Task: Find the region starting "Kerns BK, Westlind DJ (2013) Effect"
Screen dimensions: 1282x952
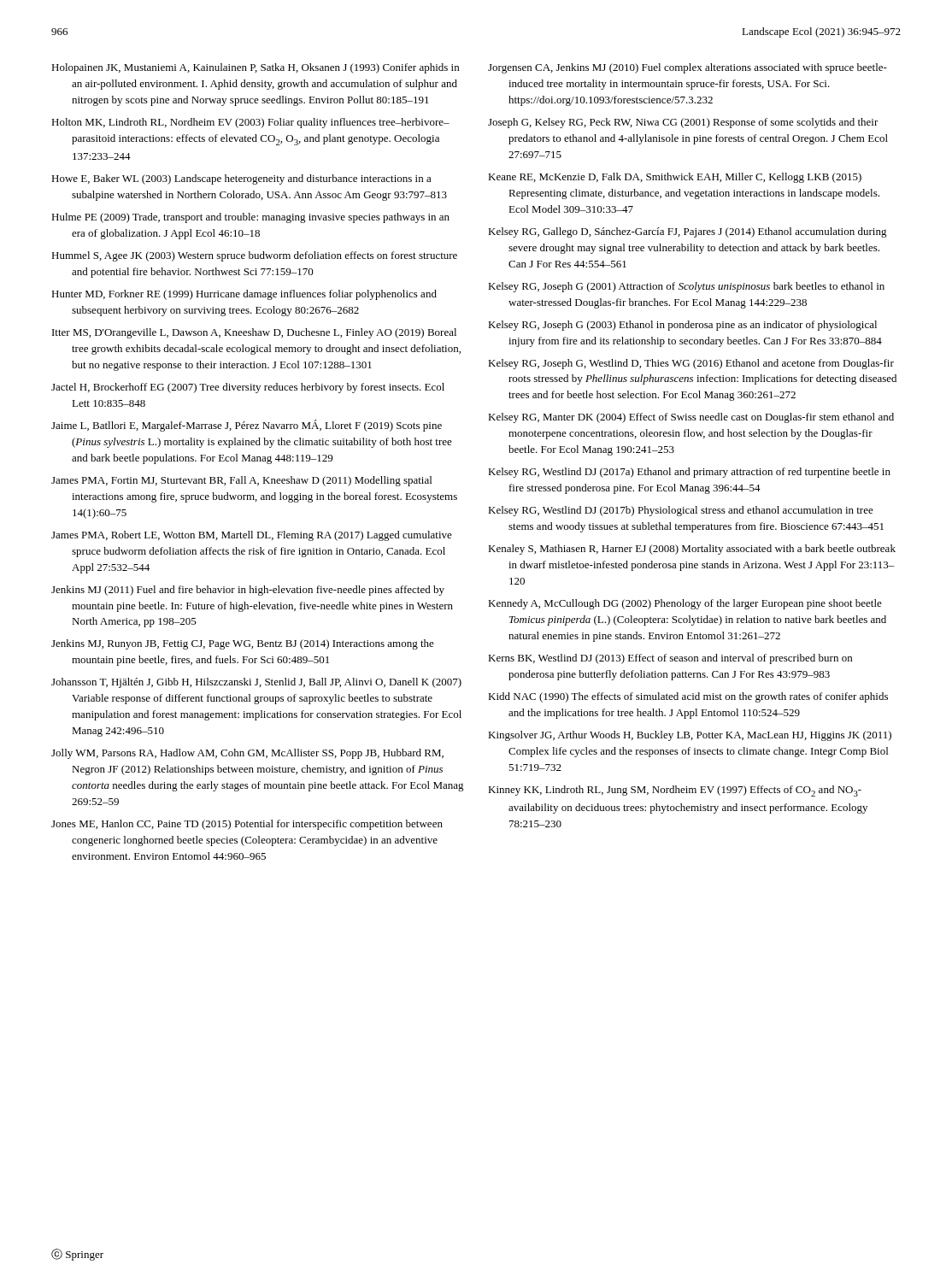Action: [670, 666]
